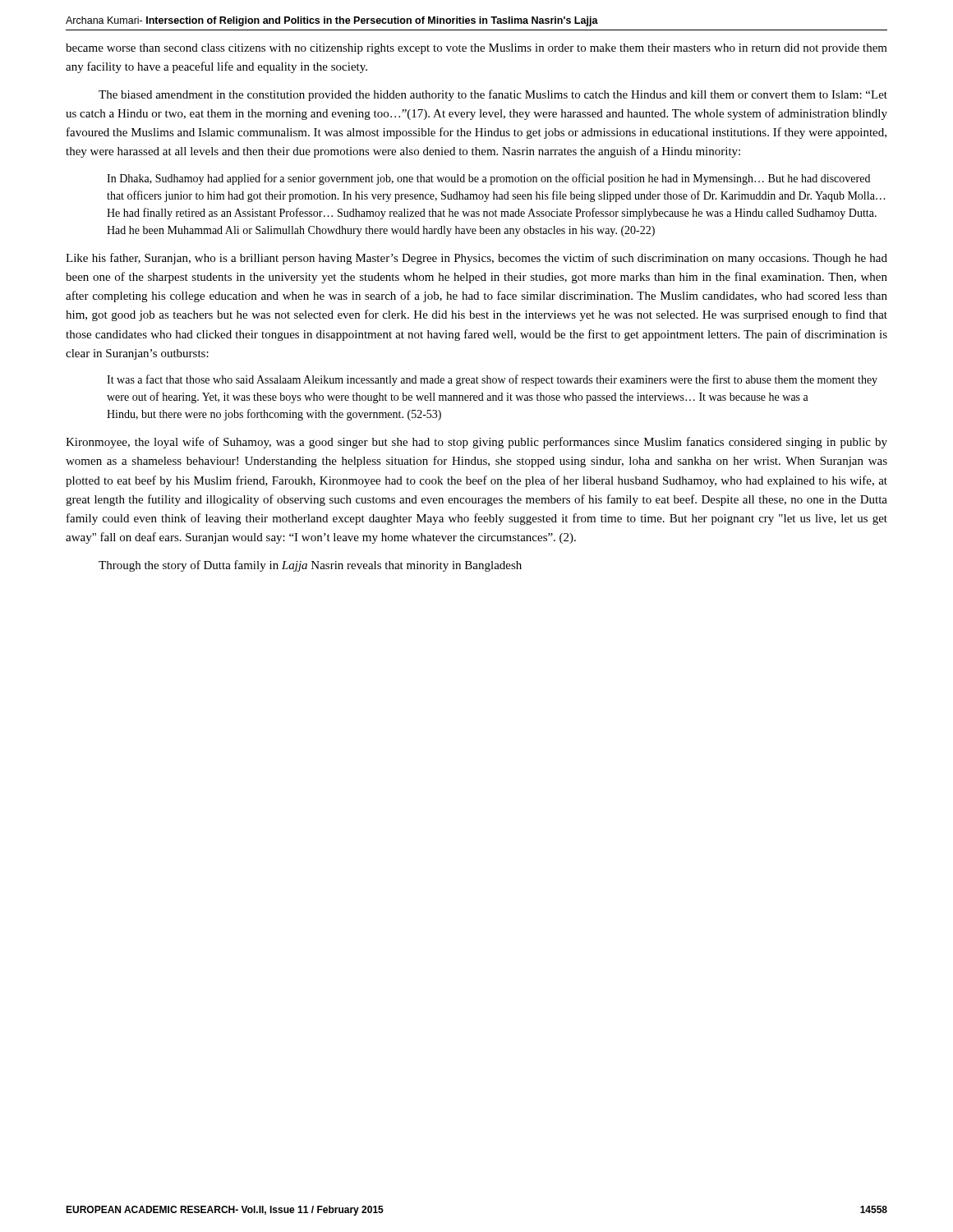The image size is (953, 1232).
Task: Click on the text block with the text "It was a fact that those"
Action: 492,397
